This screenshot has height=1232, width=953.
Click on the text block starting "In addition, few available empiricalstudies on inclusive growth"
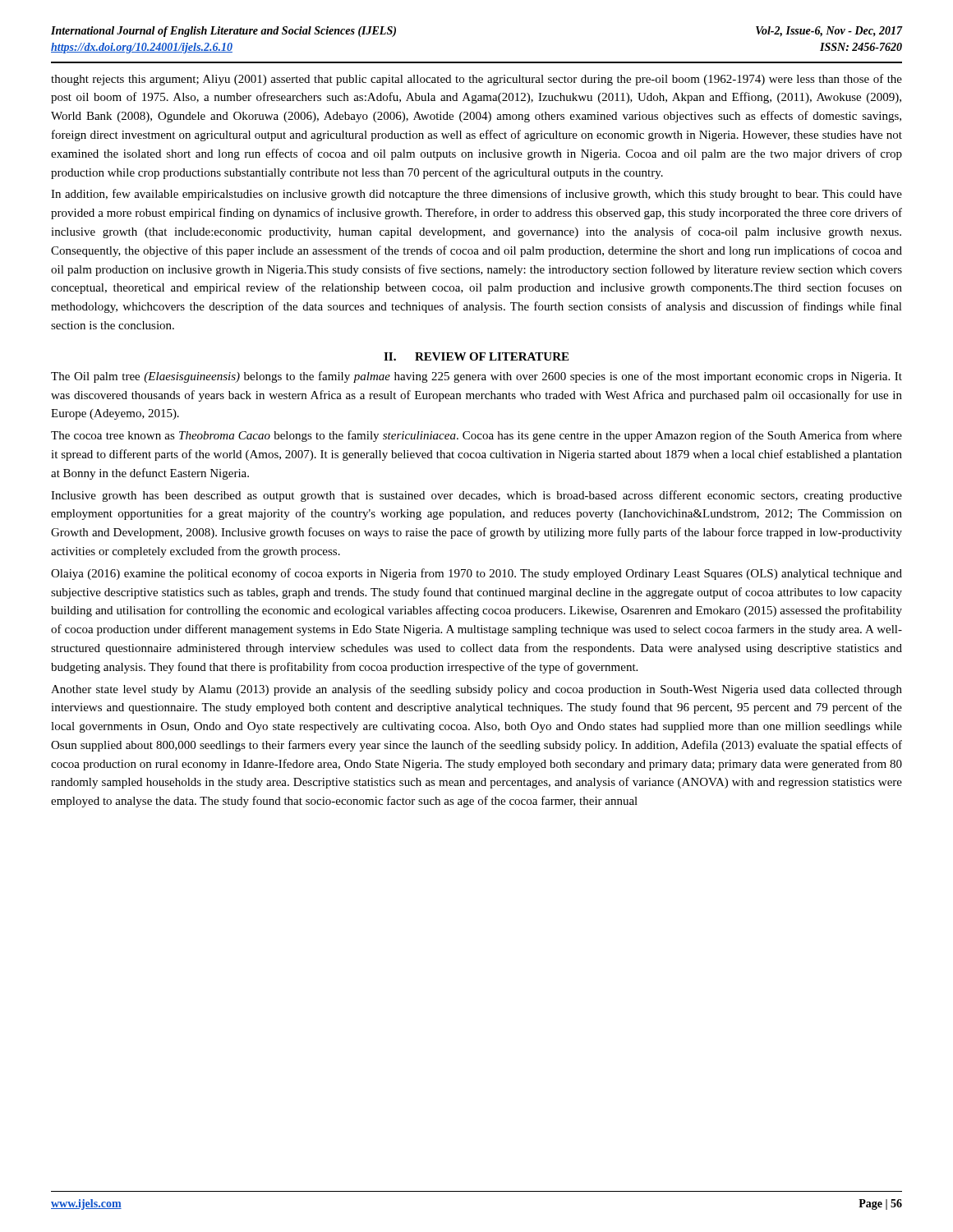click(476, 260)
